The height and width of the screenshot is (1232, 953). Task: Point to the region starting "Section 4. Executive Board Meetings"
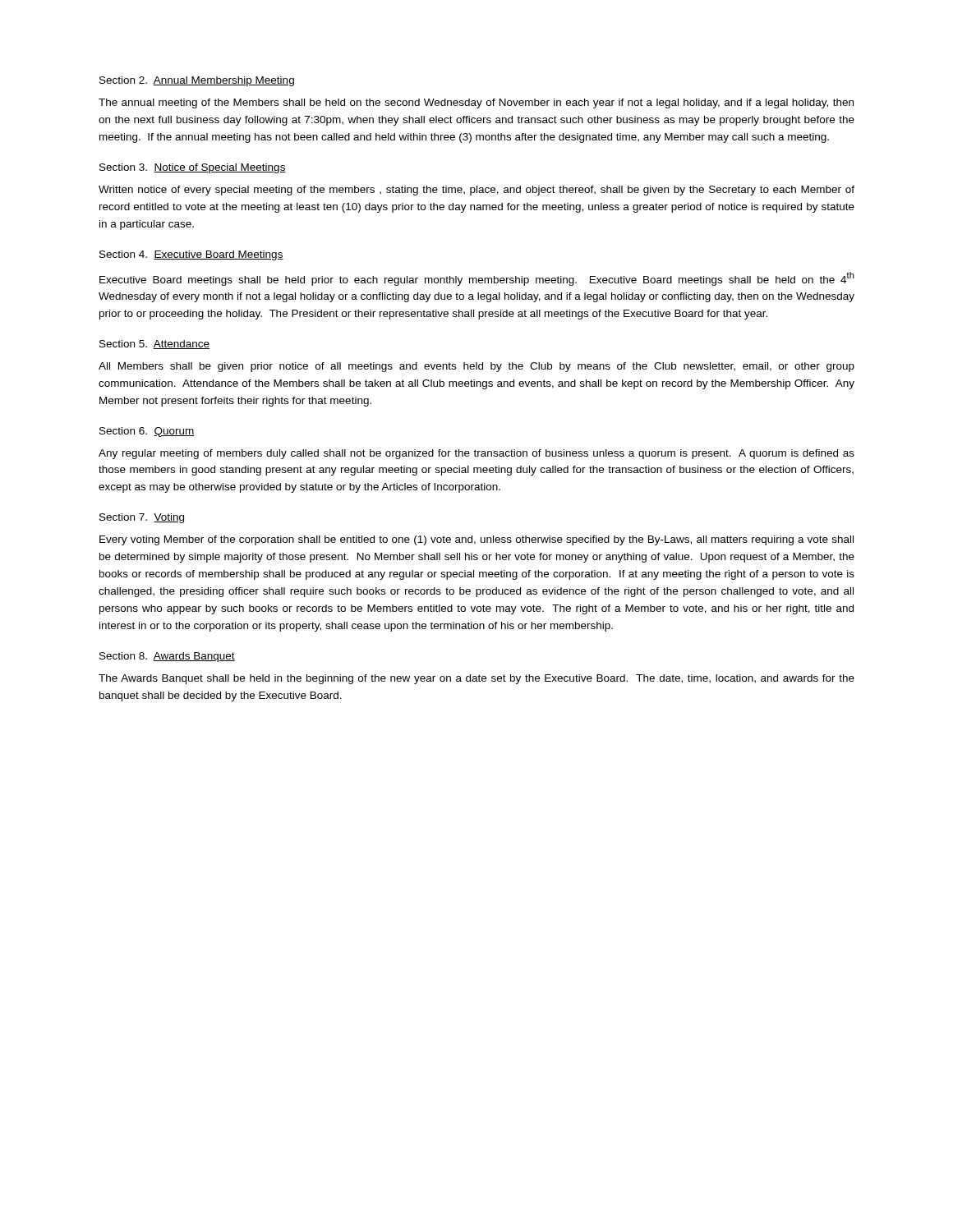click(x=191, y=254)
